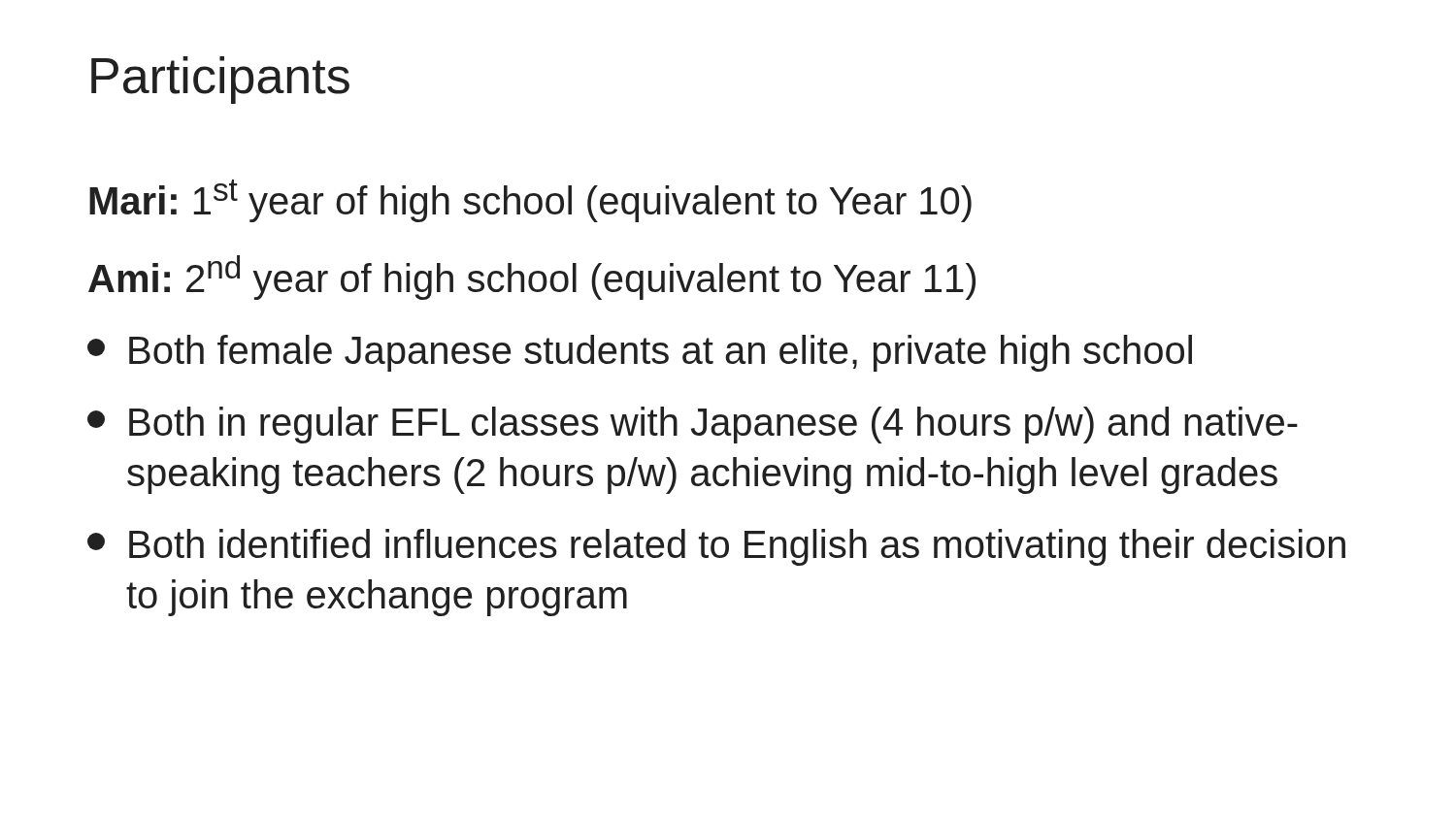The width and height of the screenshot is (1456, 819).
Task: Find the block on this page that starts "Both in regular EFL classes with Japanese"
Action: pos(738,447)
